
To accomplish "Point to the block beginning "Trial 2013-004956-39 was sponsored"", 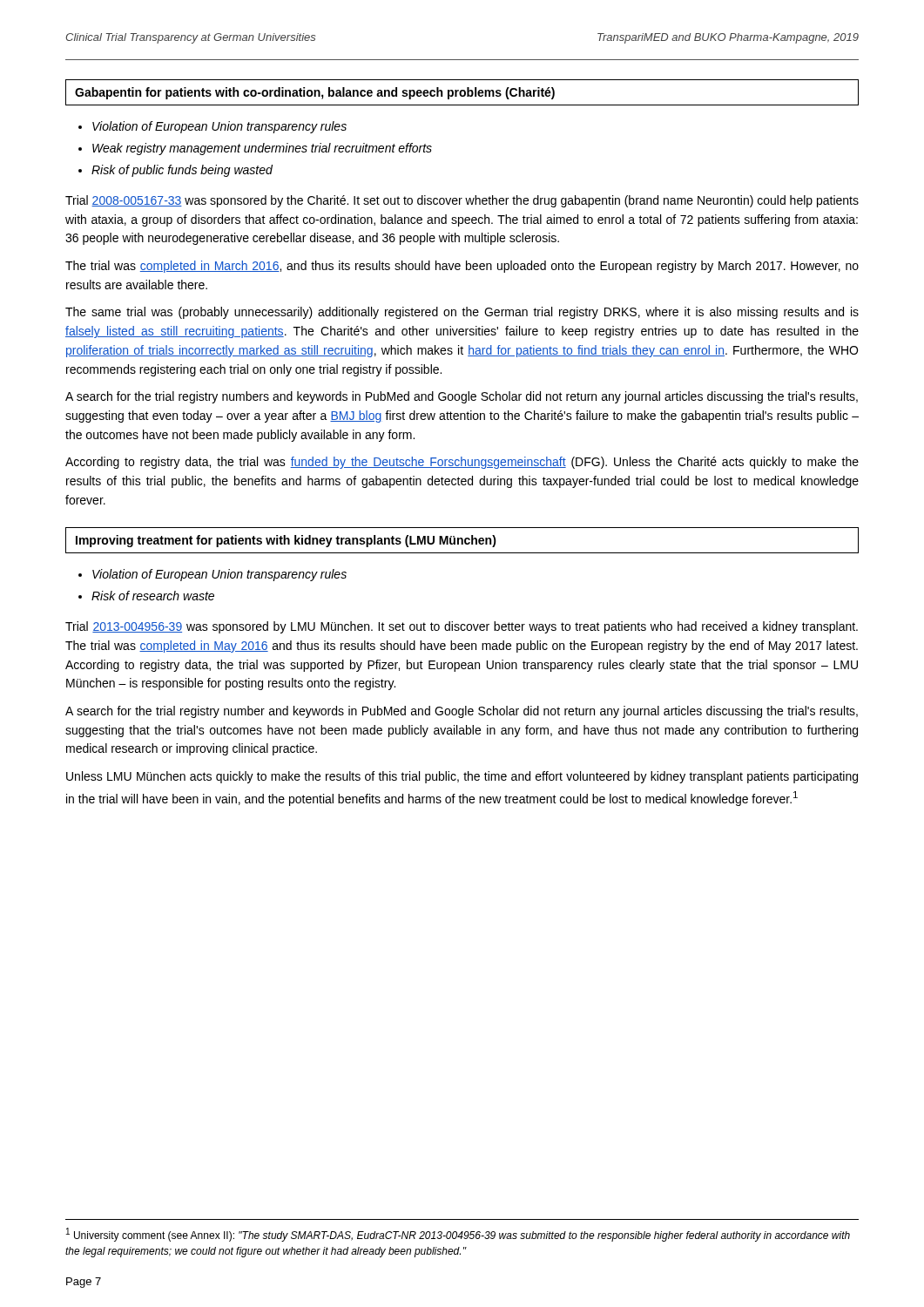I will [462, 655].
